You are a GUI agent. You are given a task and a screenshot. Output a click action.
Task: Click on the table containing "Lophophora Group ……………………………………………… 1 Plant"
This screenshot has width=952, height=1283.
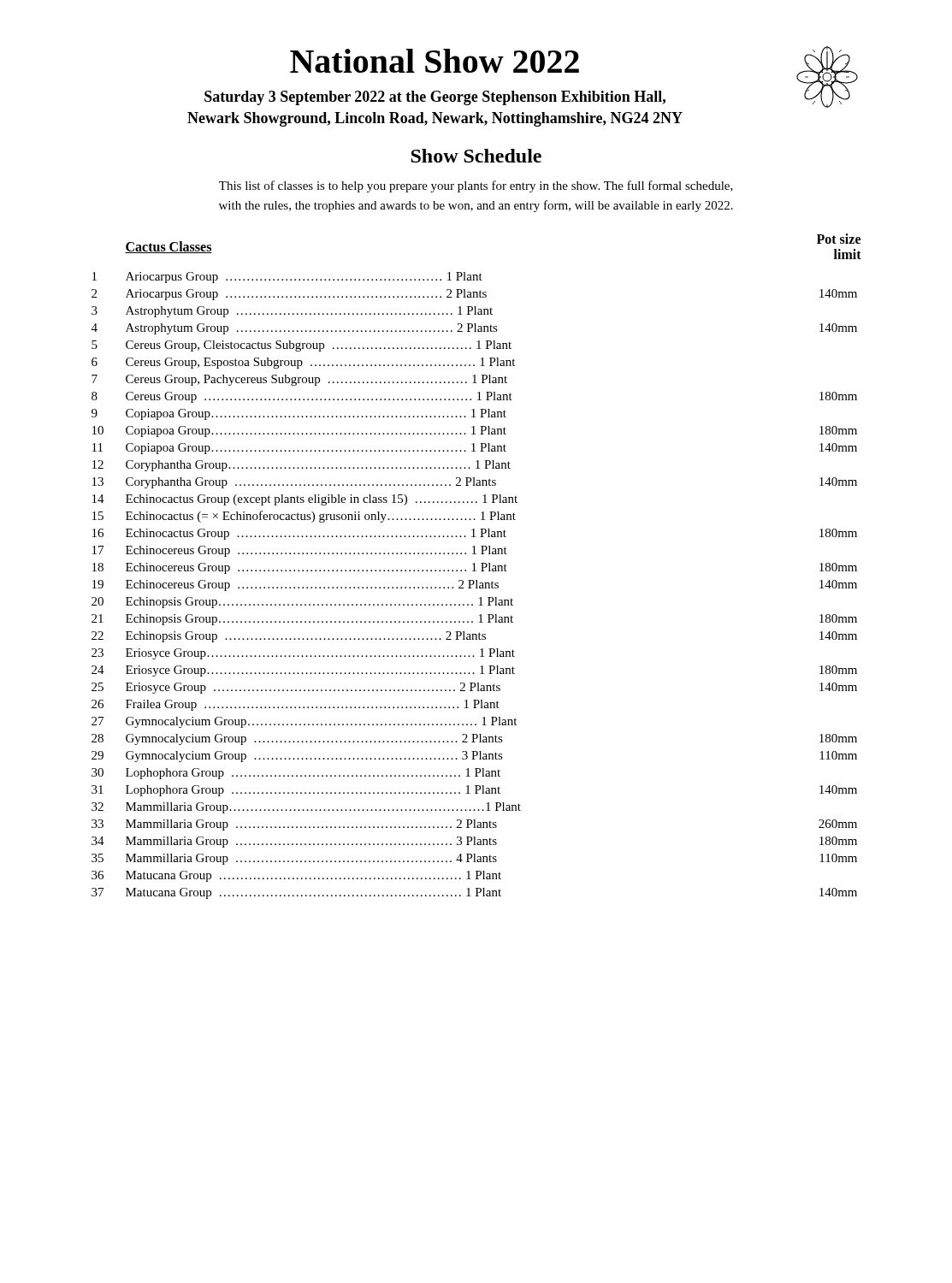pos(476,567)
